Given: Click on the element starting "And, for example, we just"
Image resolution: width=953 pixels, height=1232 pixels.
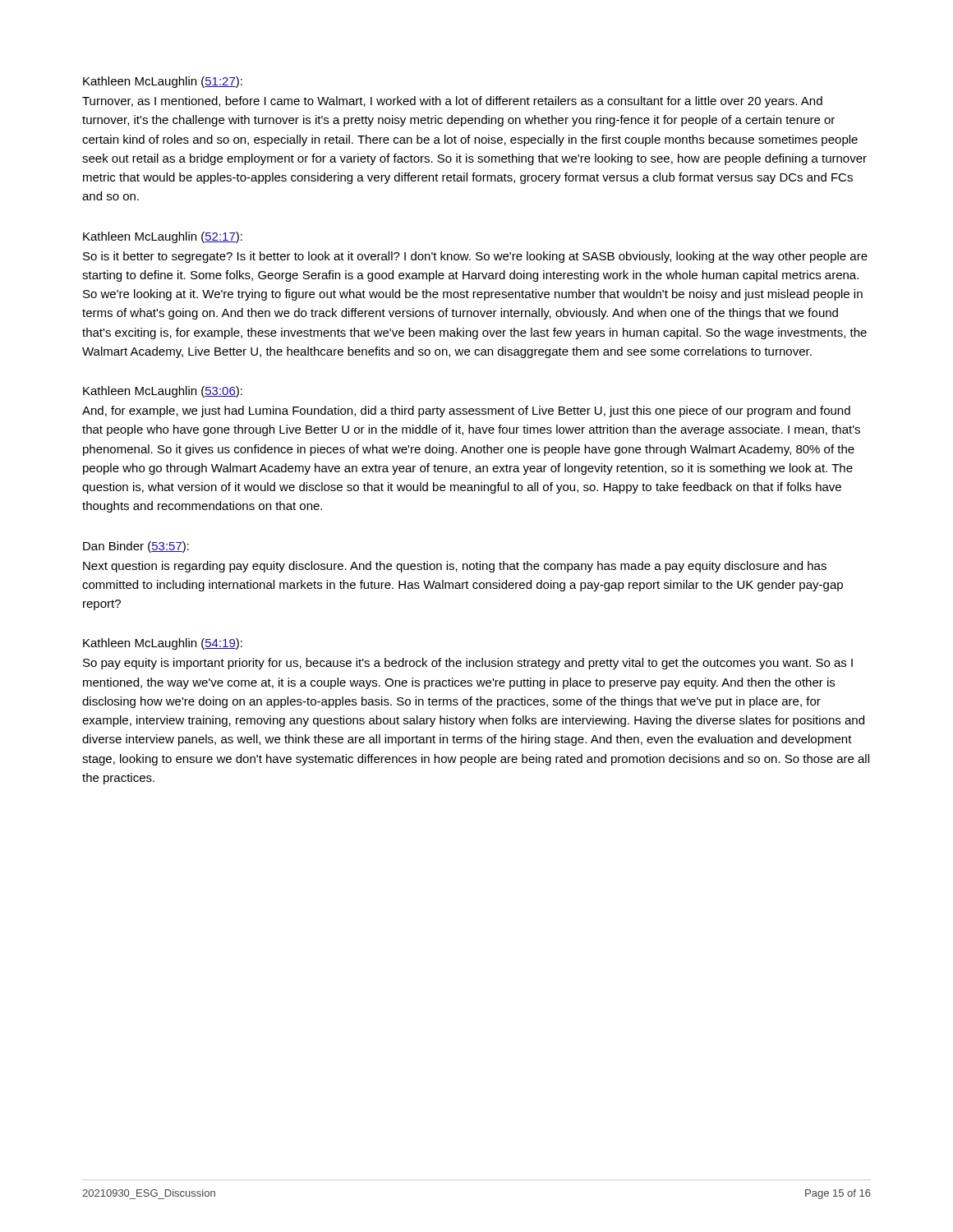Looking at the screenshot, I should tap(471, 458).
